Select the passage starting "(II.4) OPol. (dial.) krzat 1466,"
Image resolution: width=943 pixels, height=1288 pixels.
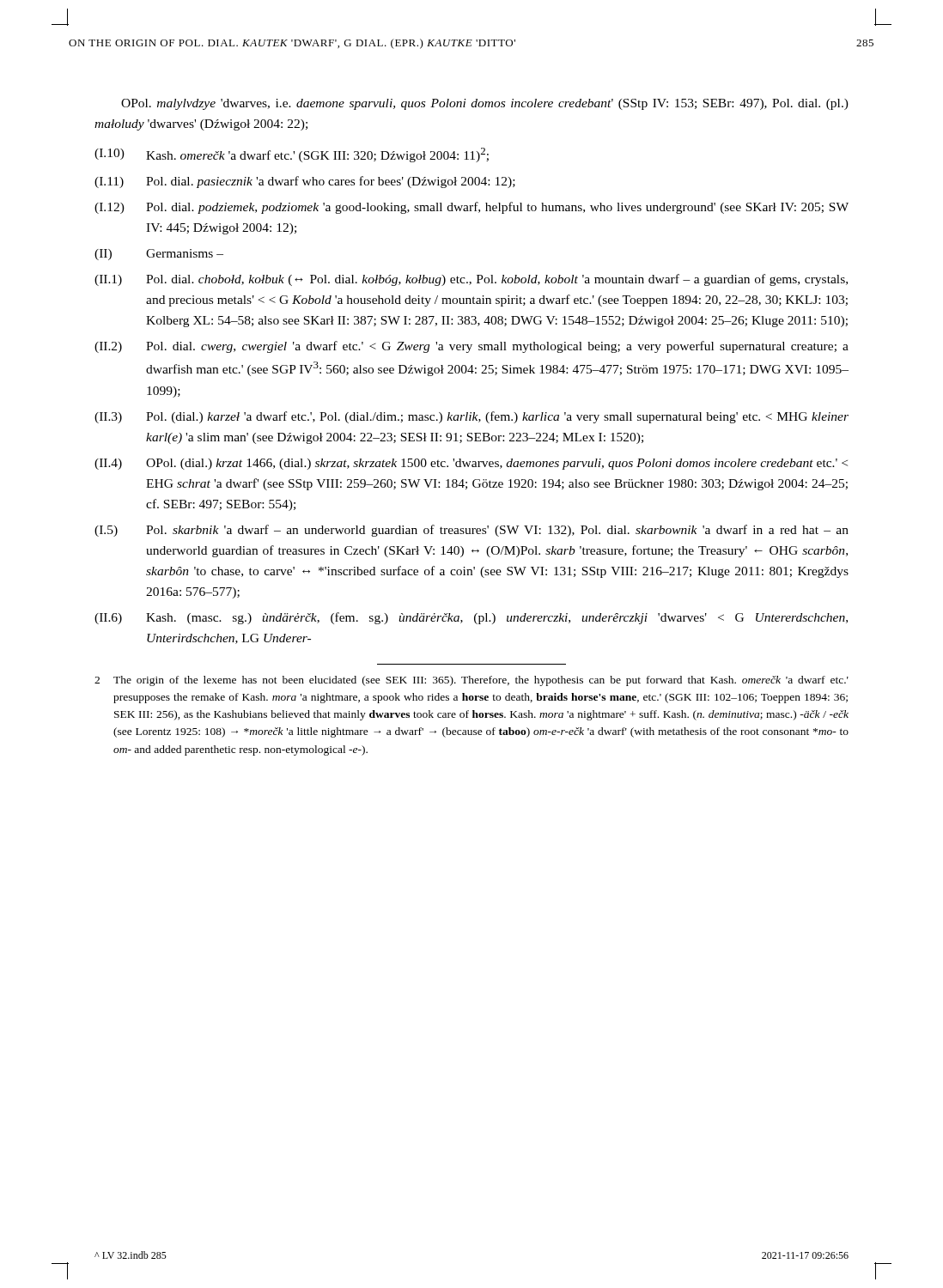[x=472, y=483]
